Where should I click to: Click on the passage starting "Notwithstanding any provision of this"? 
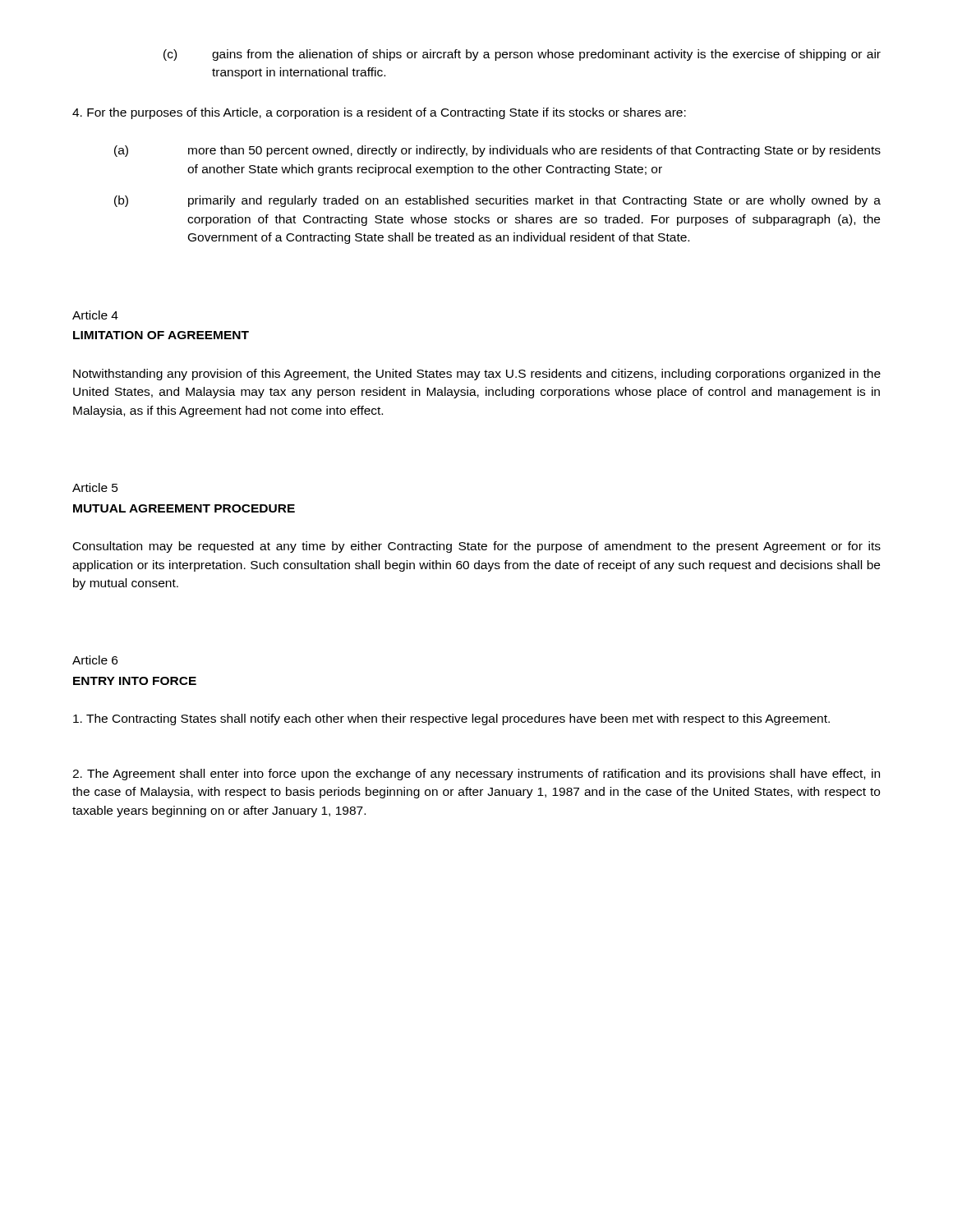tap(476, 391)
